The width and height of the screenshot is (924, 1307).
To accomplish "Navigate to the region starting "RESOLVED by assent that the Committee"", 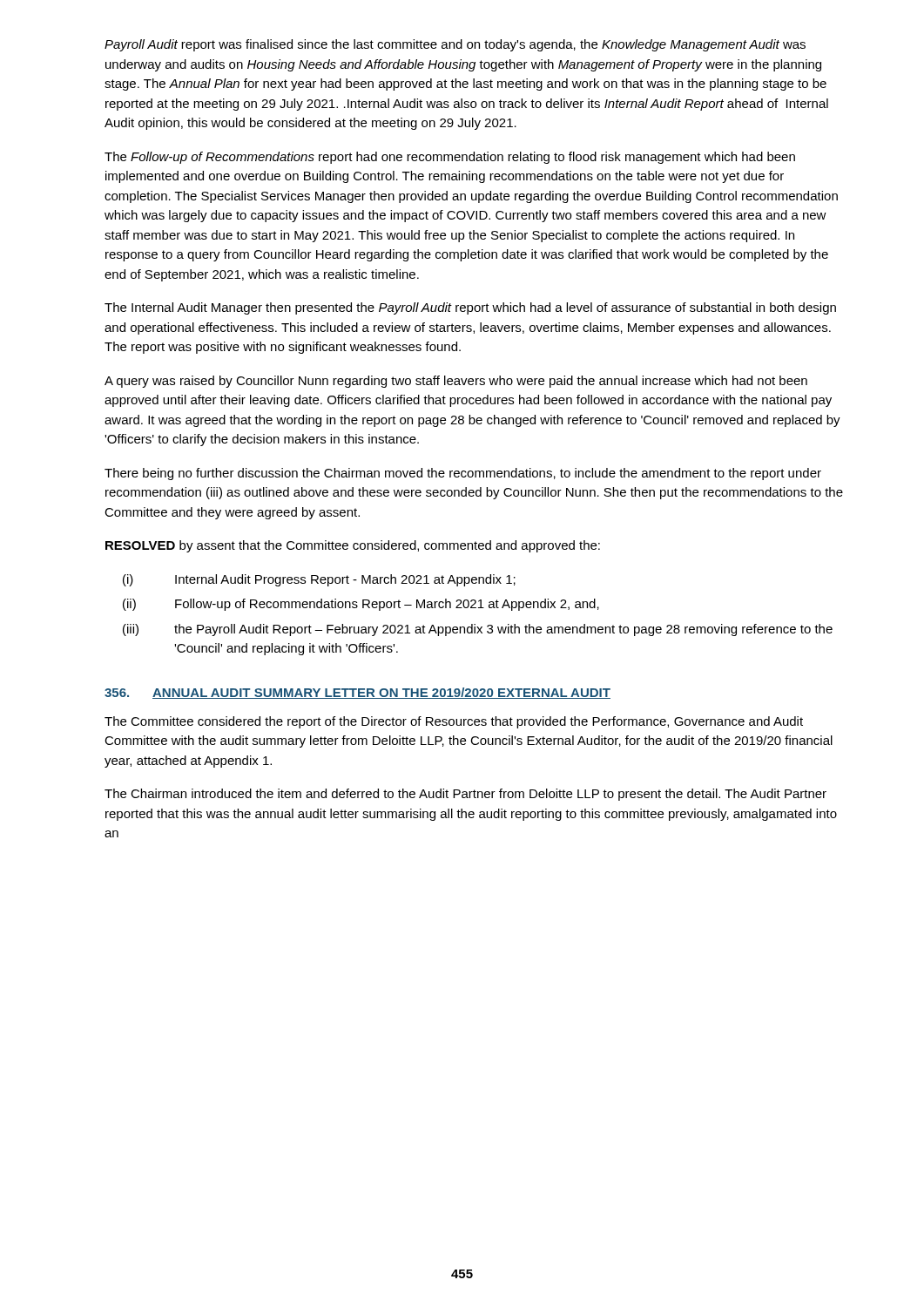I will pyautogui.click(x=353, y=545).
